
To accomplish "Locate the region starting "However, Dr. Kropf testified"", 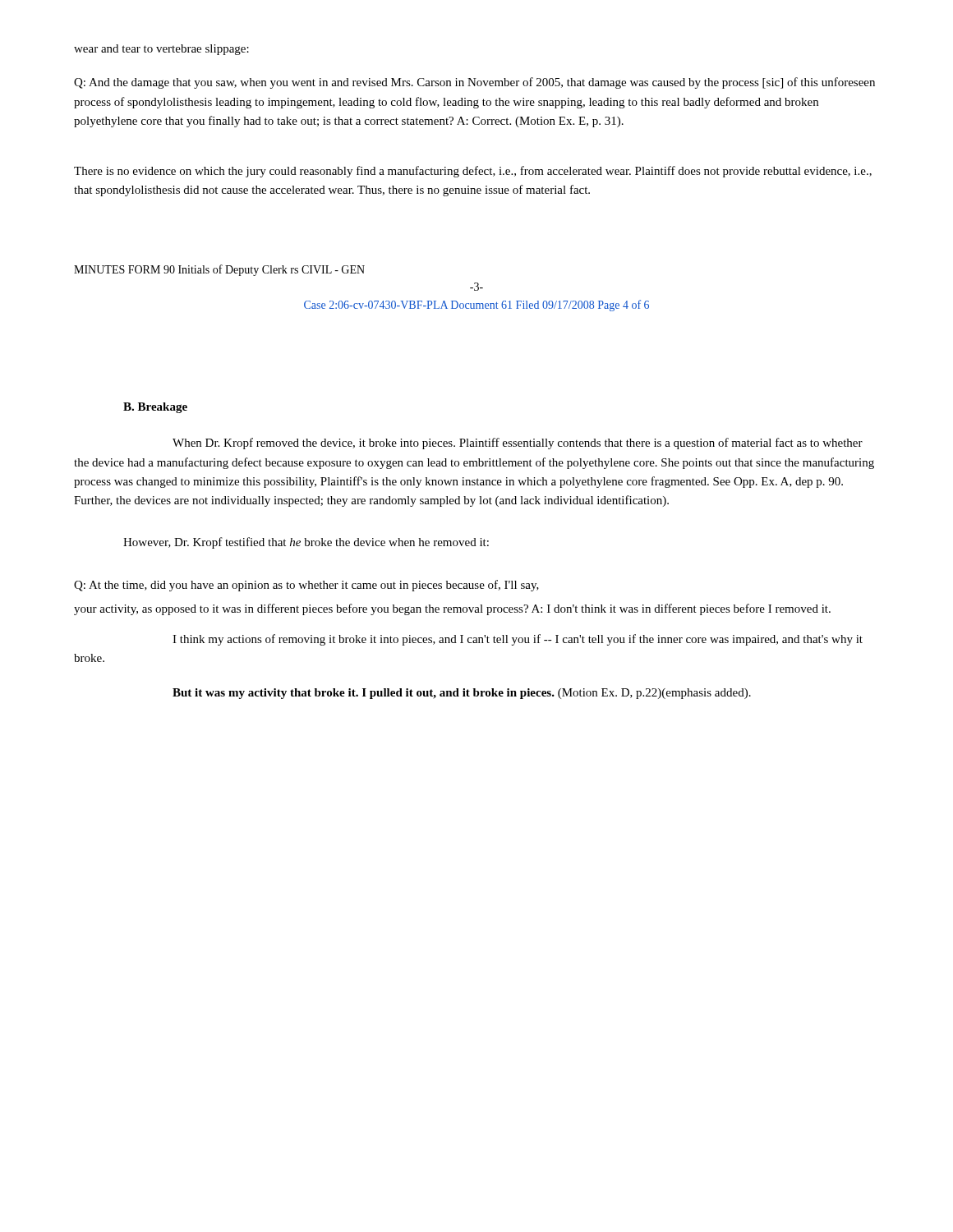I will click(x=306, y=542).
